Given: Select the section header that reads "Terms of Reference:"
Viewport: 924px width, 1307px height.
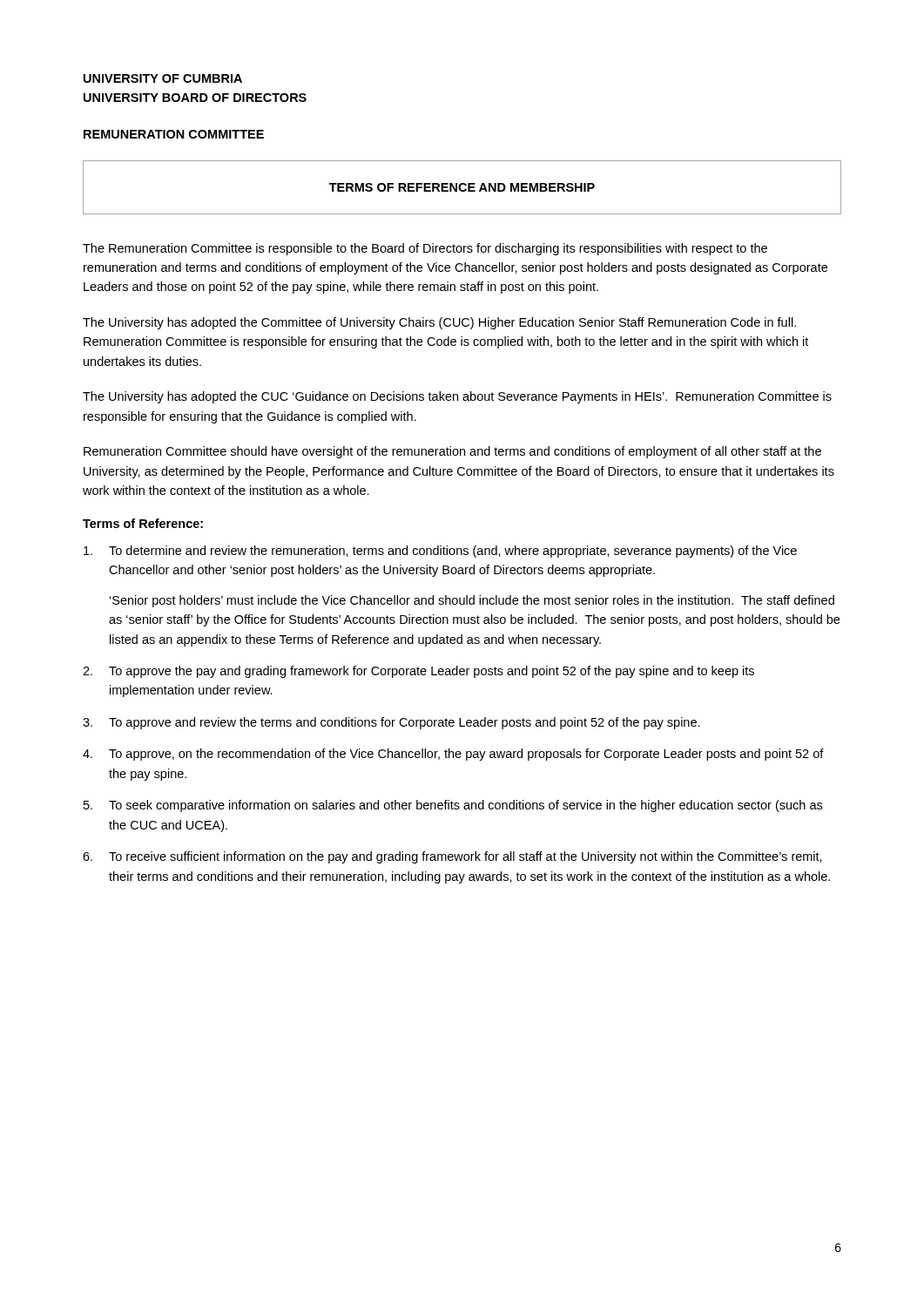Looking at the screenshot, I should pyautogui.click(x=143, y=523).
